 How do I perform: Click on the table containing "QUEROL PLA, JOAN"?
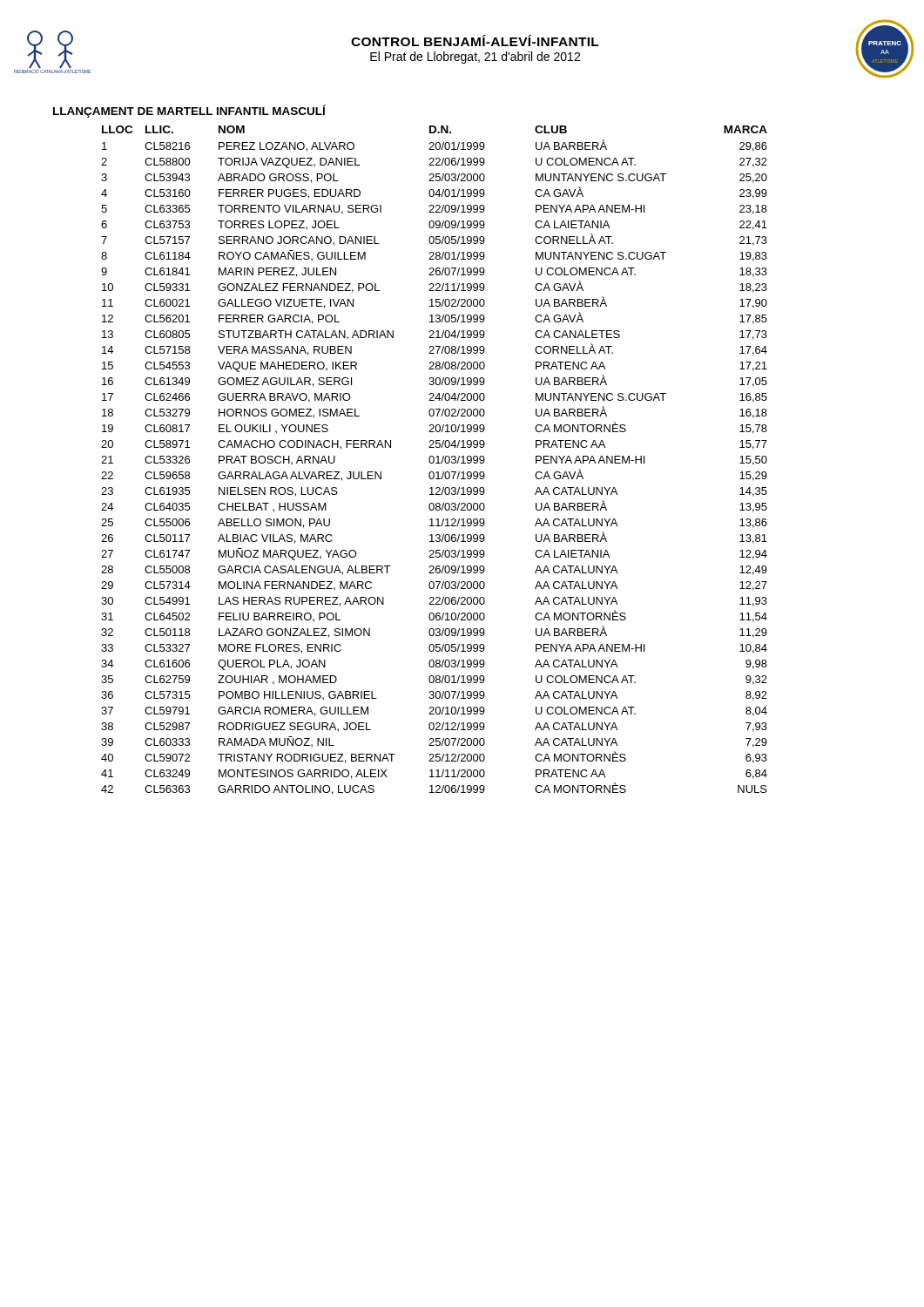[486, 459]
